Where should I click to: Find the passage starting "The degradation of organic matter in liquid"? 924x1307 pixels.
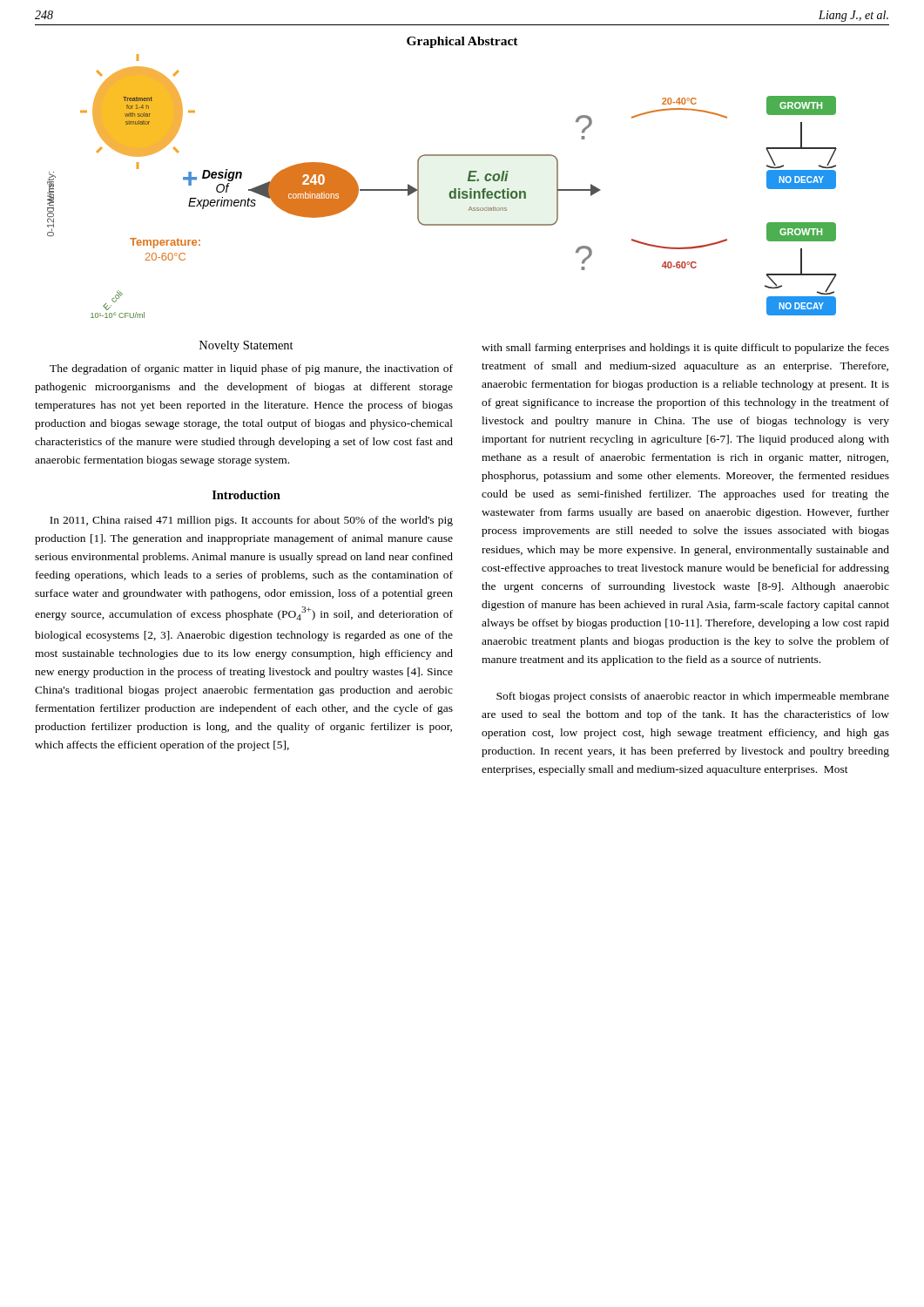[x=244, y=414]
